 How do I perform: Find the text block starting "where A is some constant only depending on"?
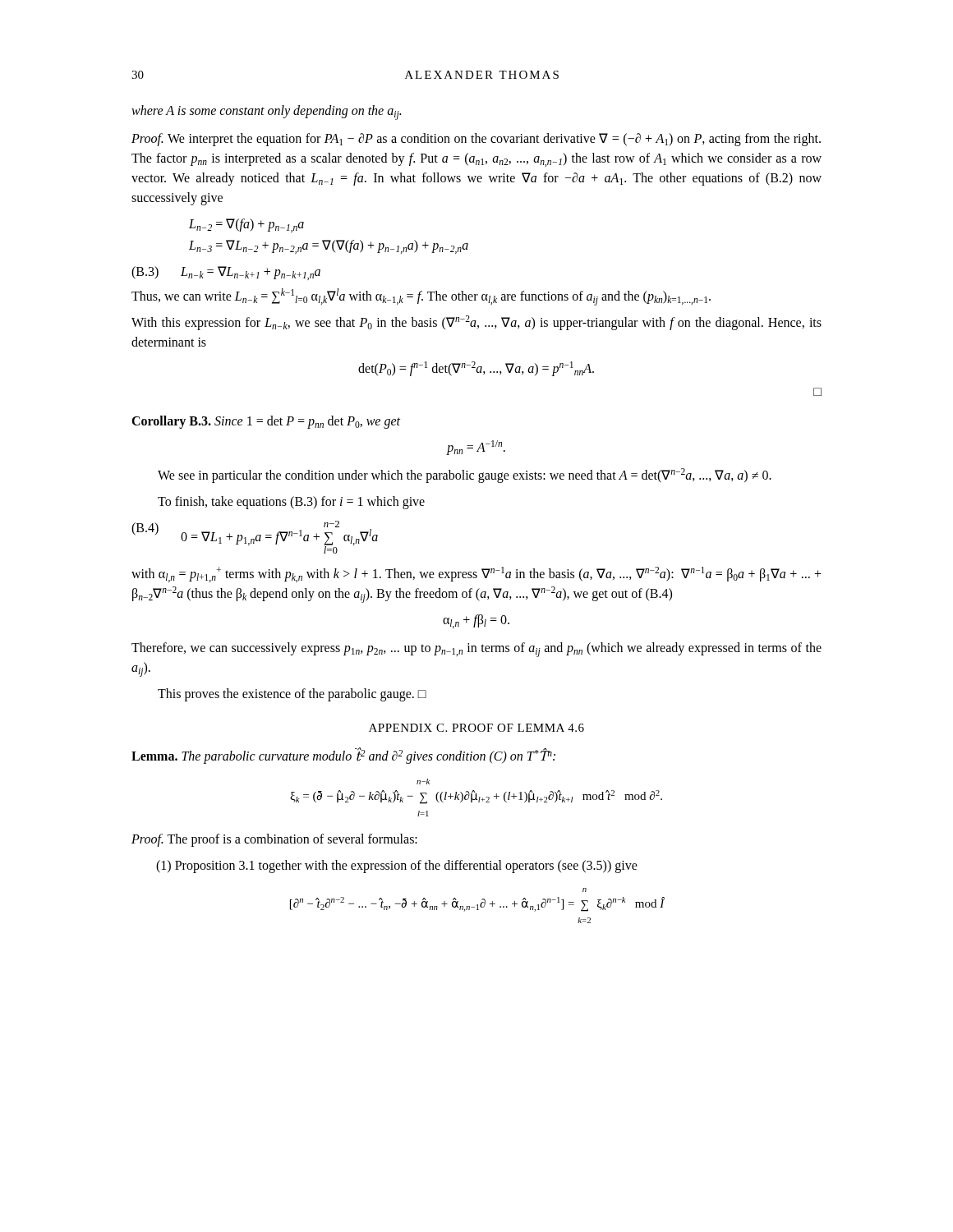[267, 111]
